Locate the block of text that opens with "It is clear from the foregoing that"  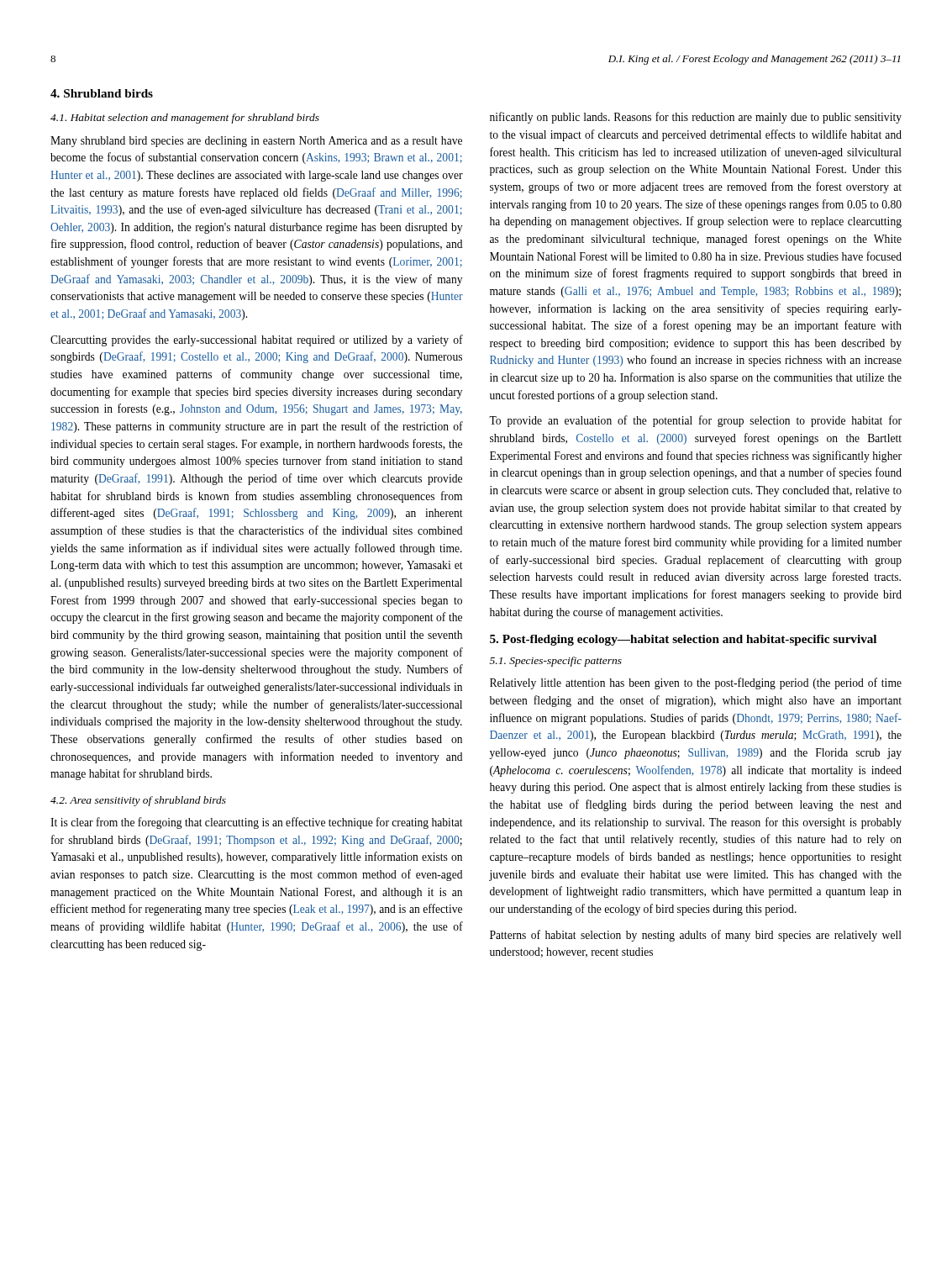tap(257, 884)
